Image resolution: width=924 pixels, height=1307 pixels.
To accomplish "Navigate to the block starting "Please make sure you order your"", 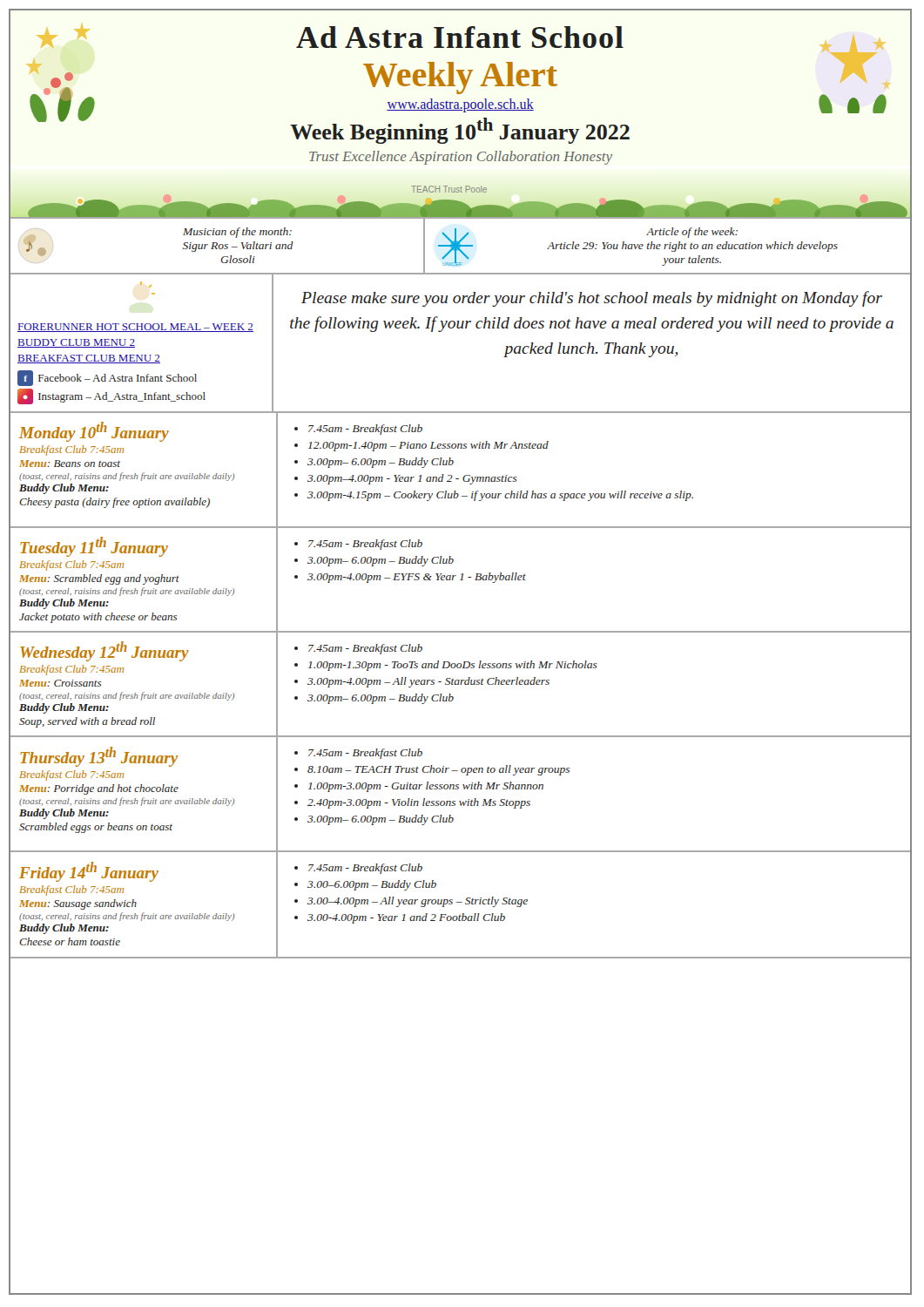I will pyautogui.click(x=592, y=323).
